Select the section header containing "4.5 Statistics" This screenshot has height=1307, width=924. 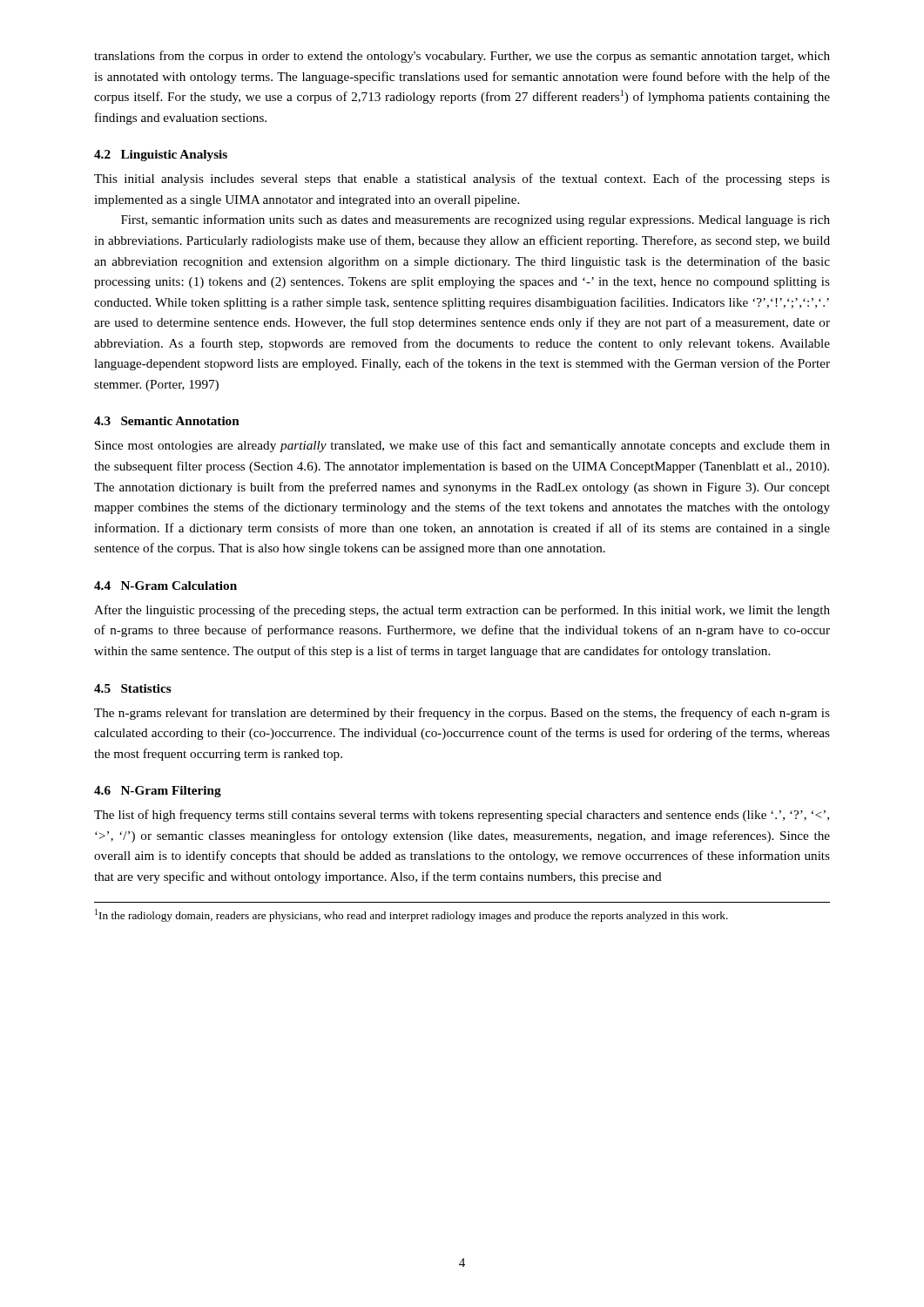(x=133, y=687)
